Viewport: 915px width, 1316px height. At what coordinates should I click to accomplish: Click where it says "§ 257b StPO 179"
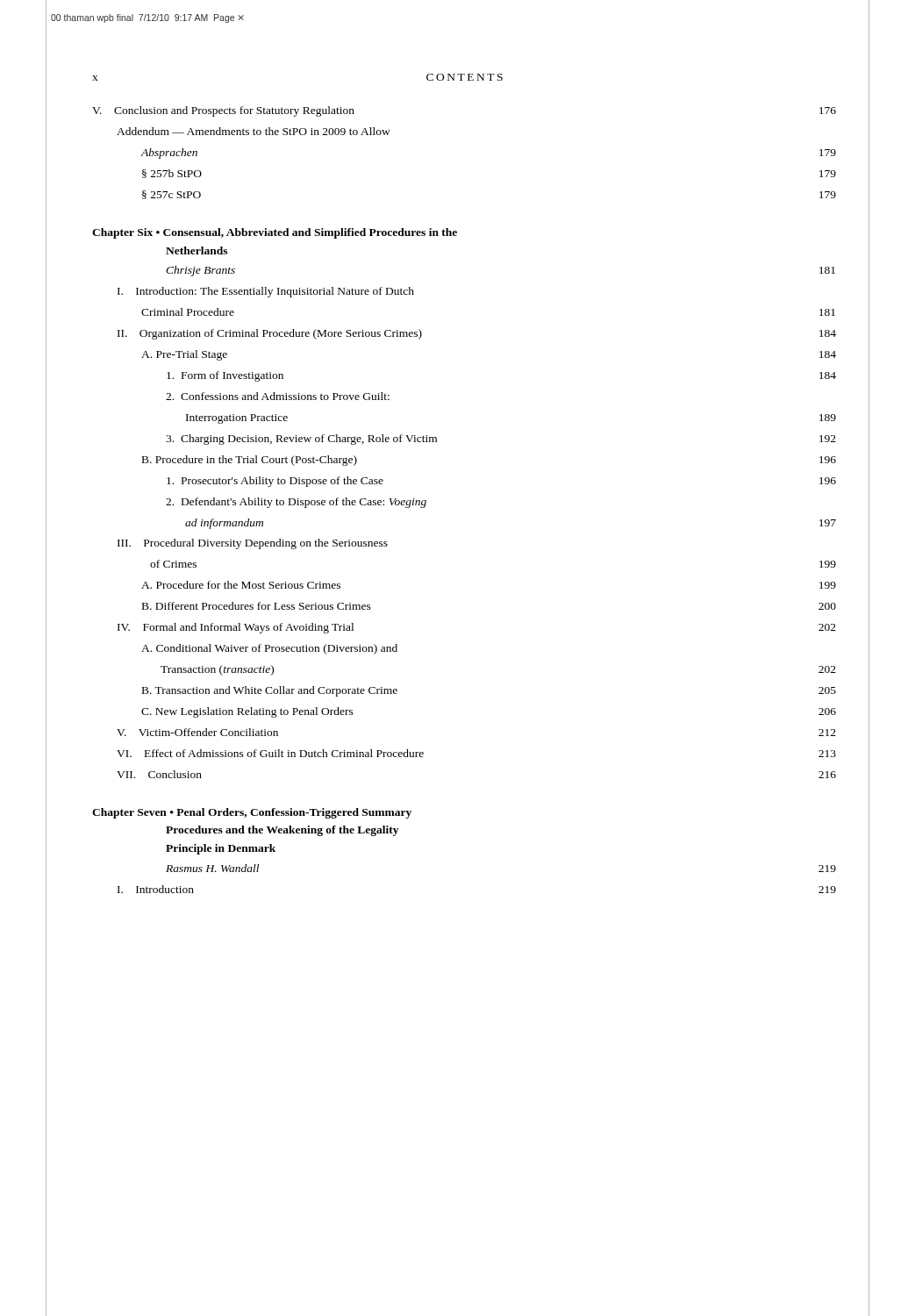pos(171,172)
